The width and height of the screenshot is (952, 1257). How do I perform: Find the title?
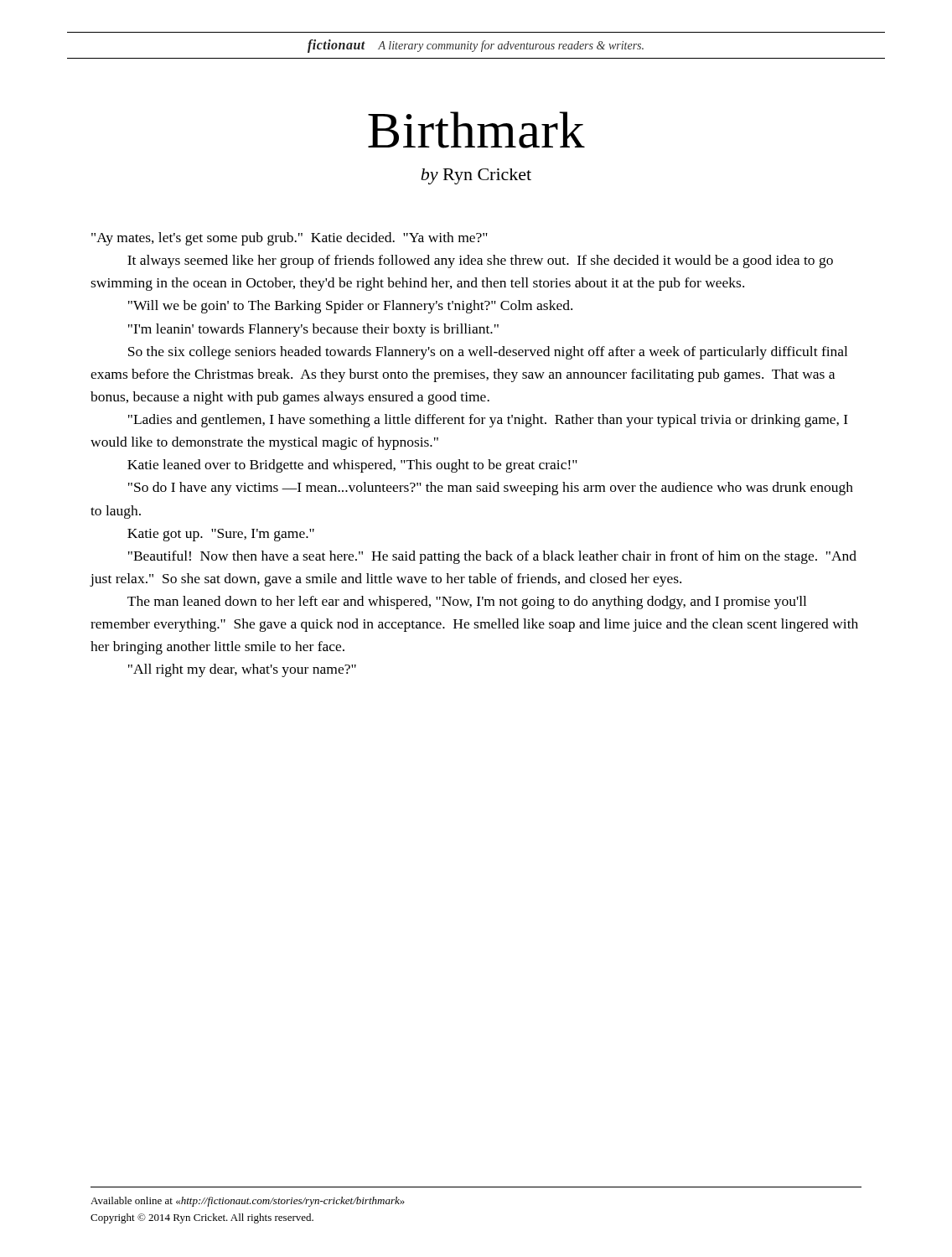[476, 130]
